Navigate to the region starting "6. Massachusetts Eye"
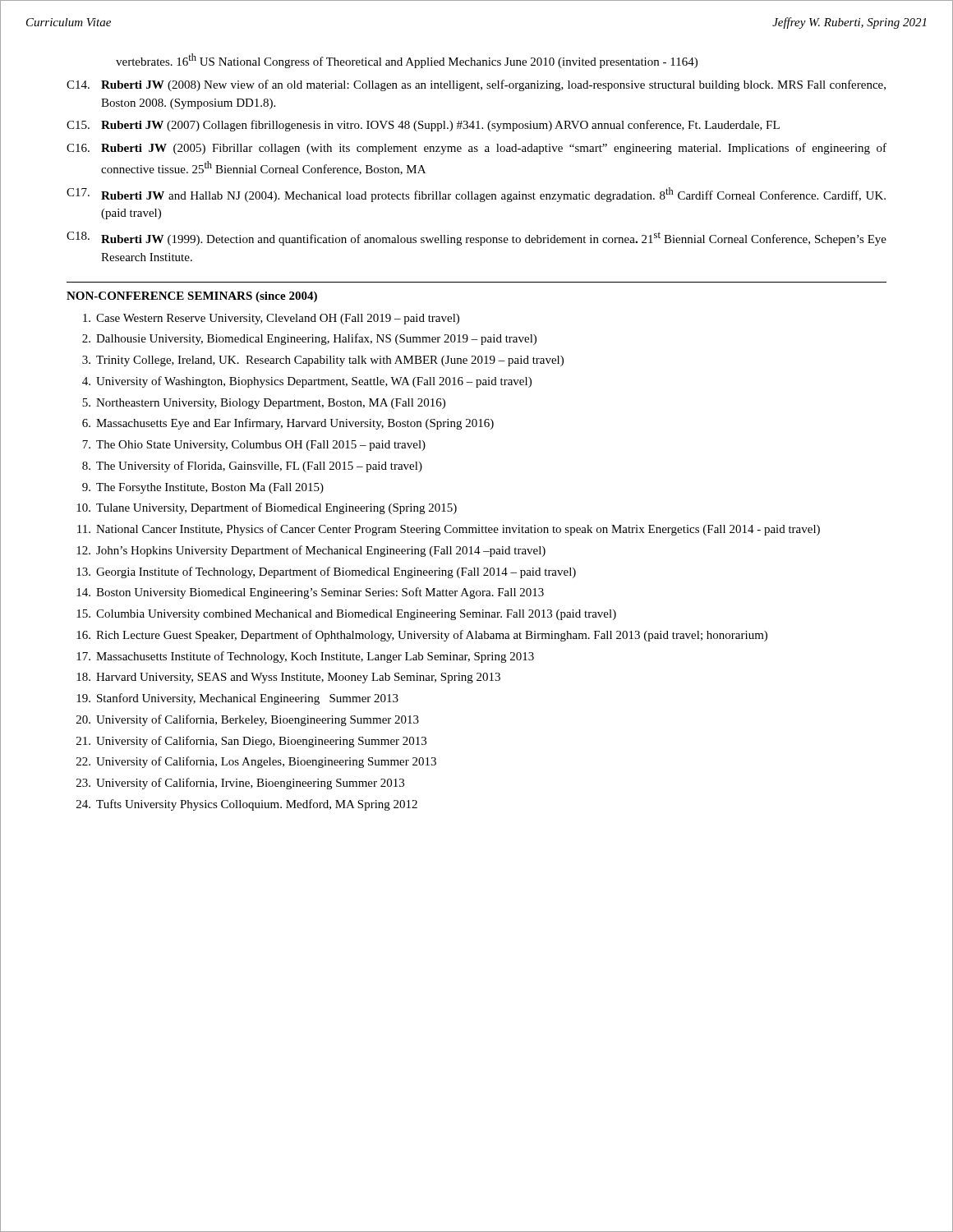 tap(476, 424)
